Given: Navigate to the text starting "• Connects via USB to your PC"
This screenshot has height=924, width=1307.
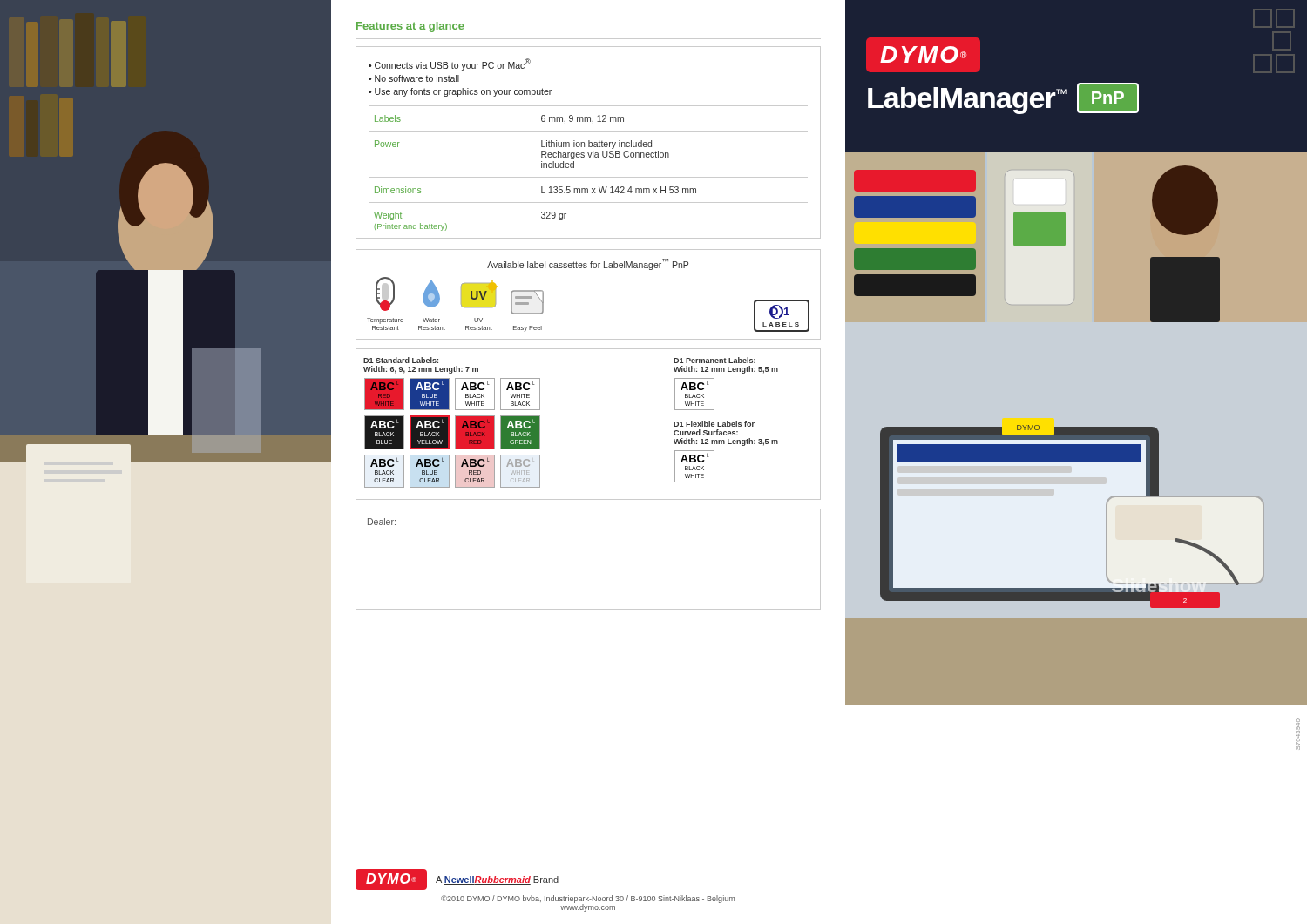Looking at the screenshot, I should pyautogui.click(x=450, y=64).
